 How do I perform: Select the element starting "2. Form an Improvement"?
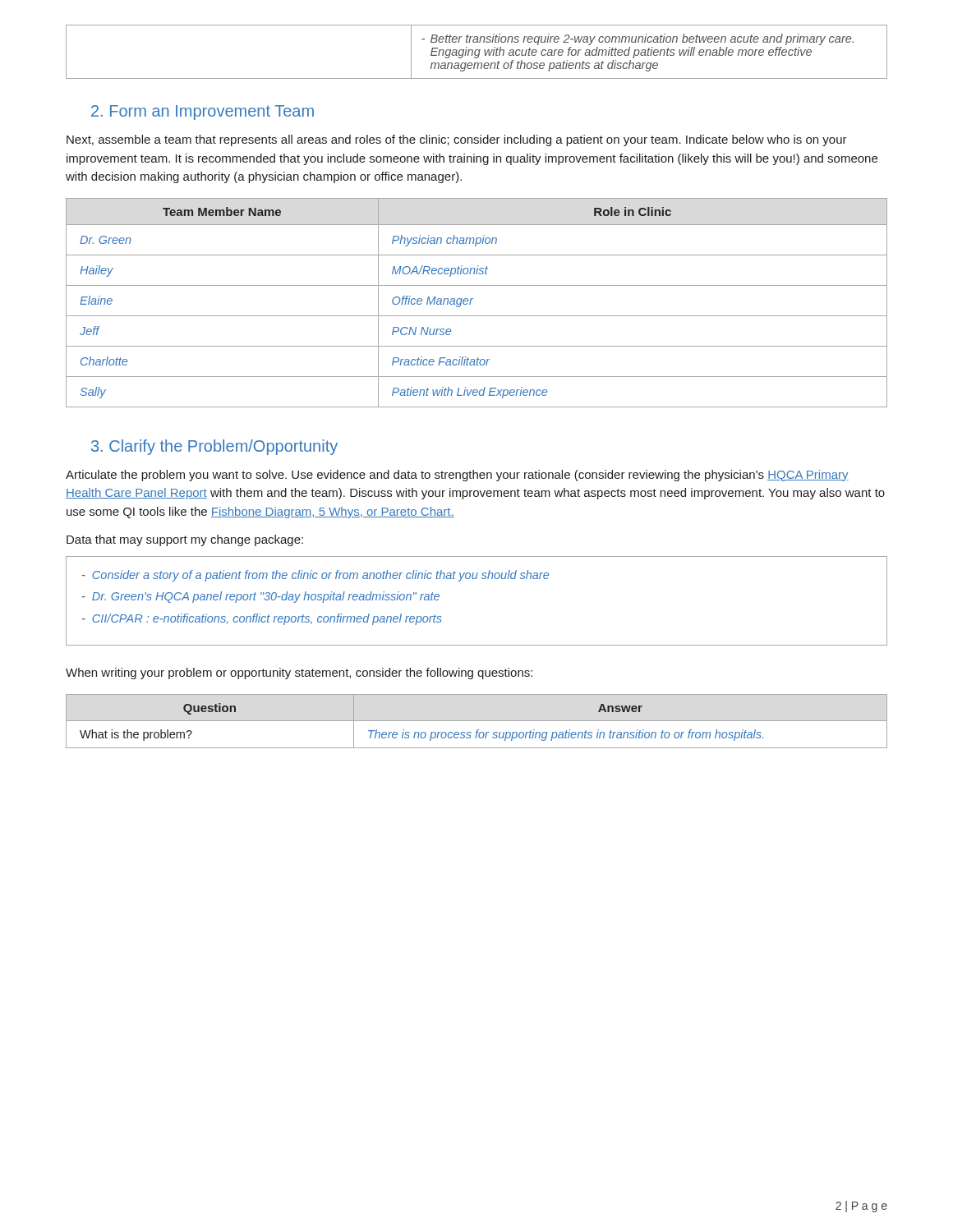coord(203,112)
